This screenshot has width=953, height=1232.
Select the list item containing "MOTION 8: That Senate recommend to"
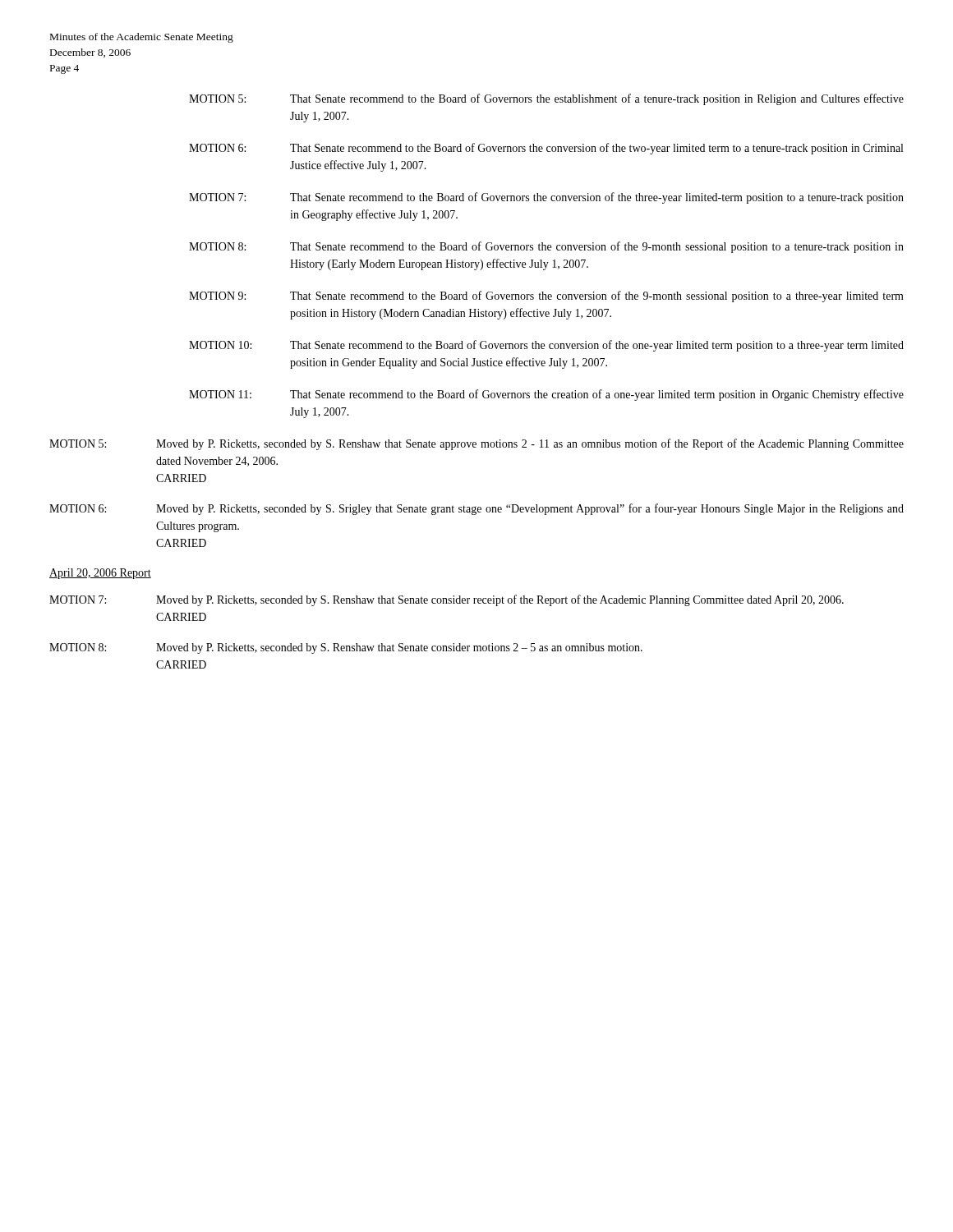546,255
